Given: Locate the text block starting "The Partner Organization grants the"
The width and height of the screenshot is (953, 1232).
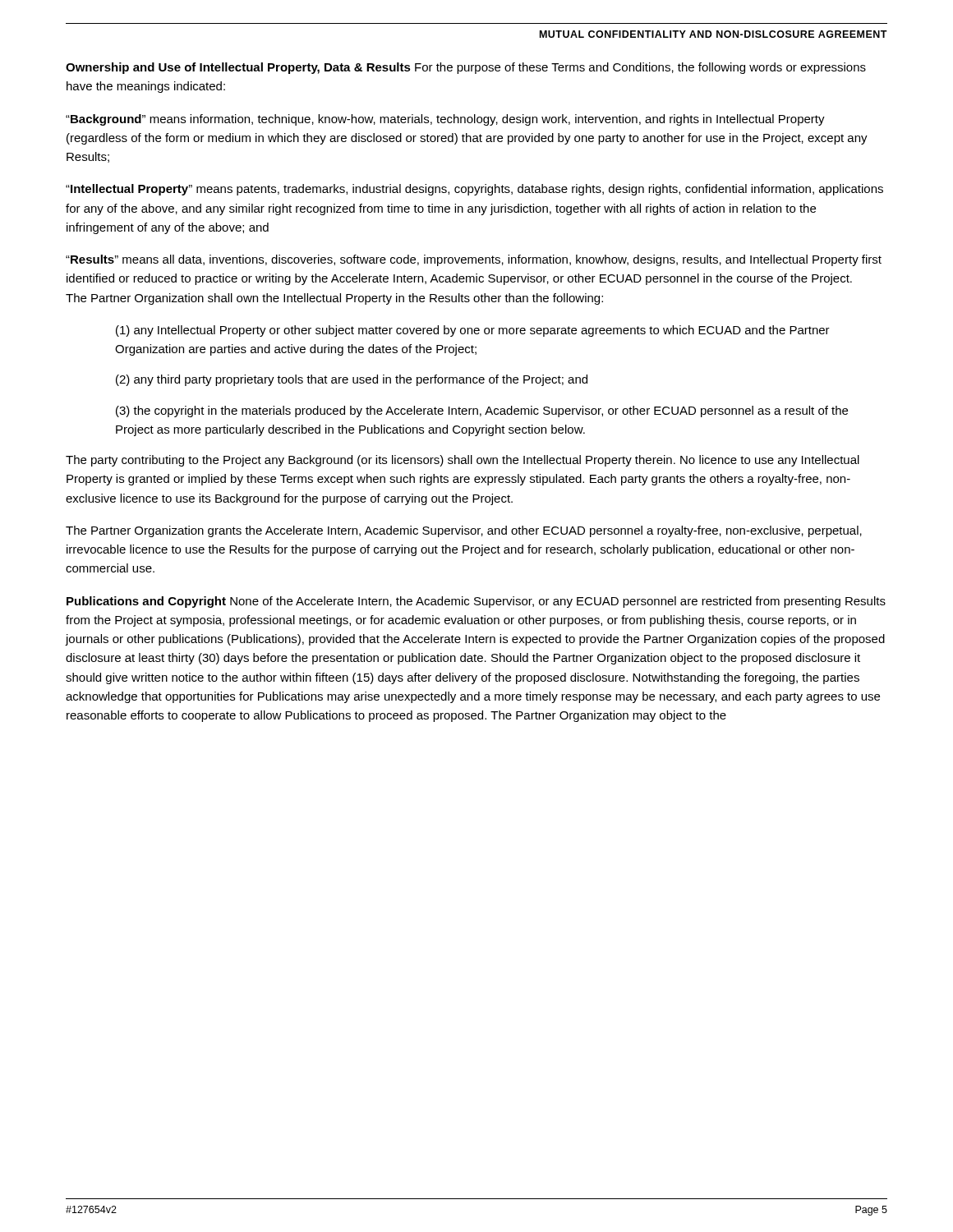Looking at the screenshot, I should tap(464, 549).
